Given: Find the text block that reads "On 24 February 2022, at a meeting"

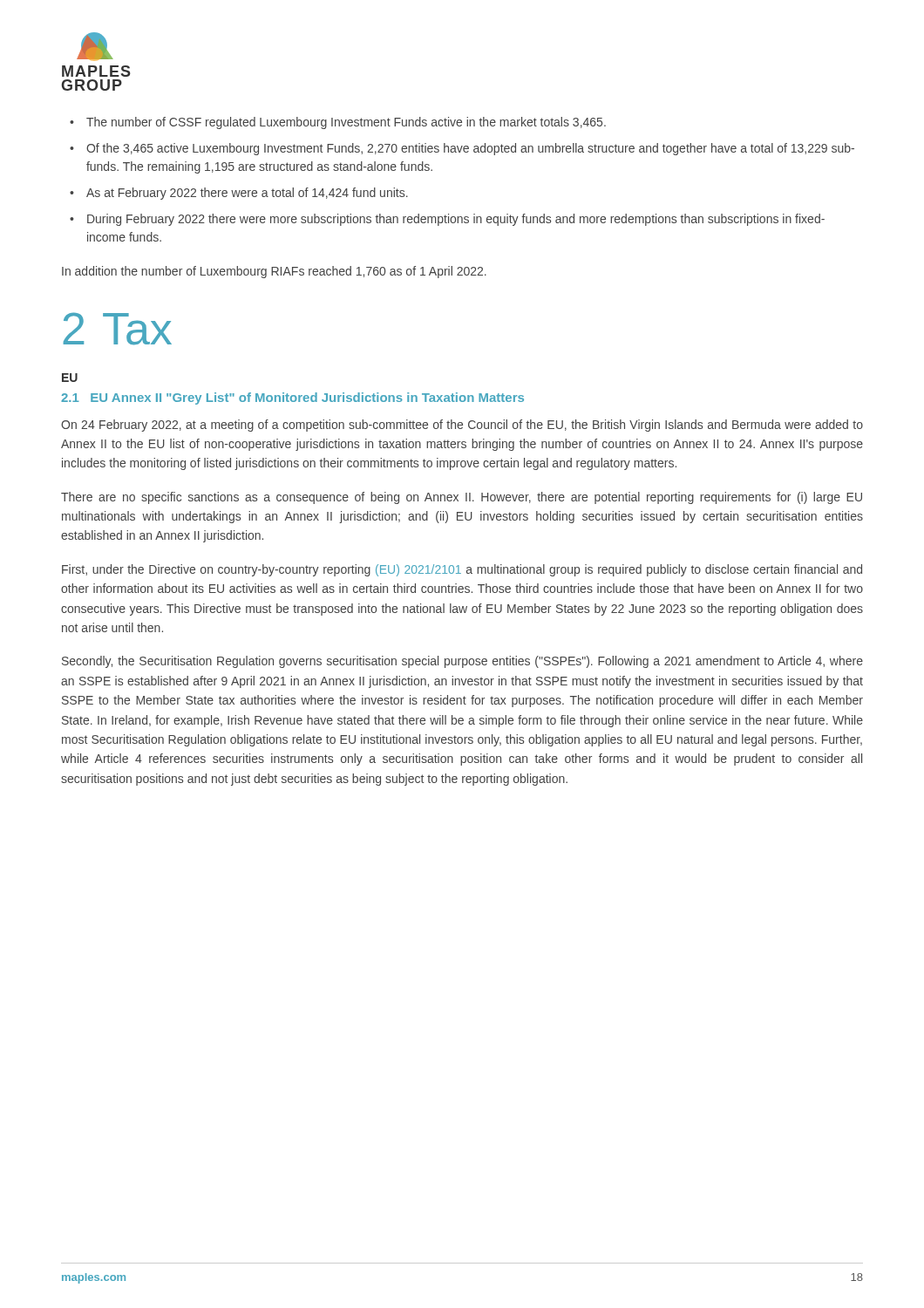Looking at the screenshot, I should tap(462, 444).
